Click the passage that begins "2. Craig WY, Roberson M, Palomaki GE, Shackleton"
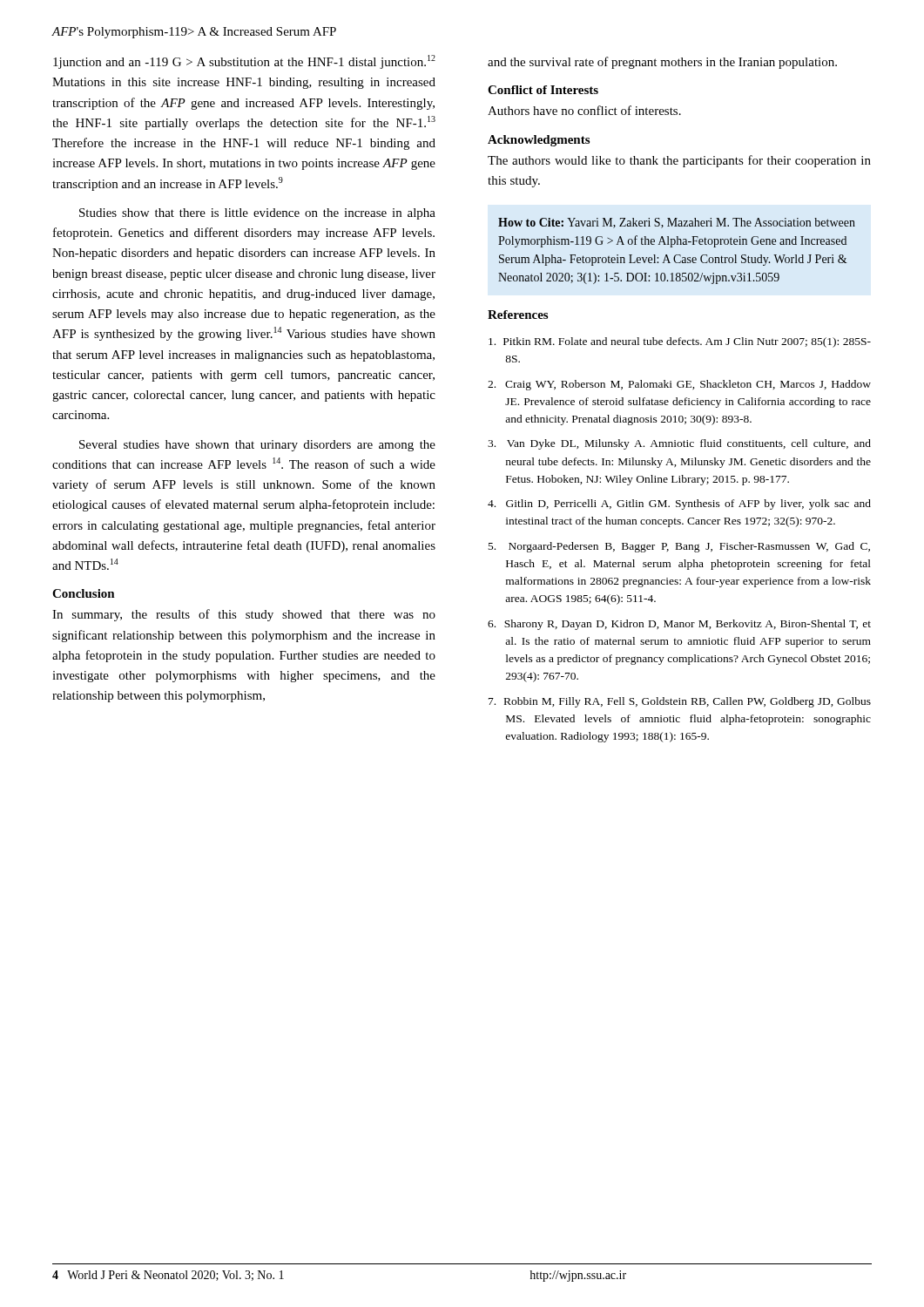 (679, 401)
